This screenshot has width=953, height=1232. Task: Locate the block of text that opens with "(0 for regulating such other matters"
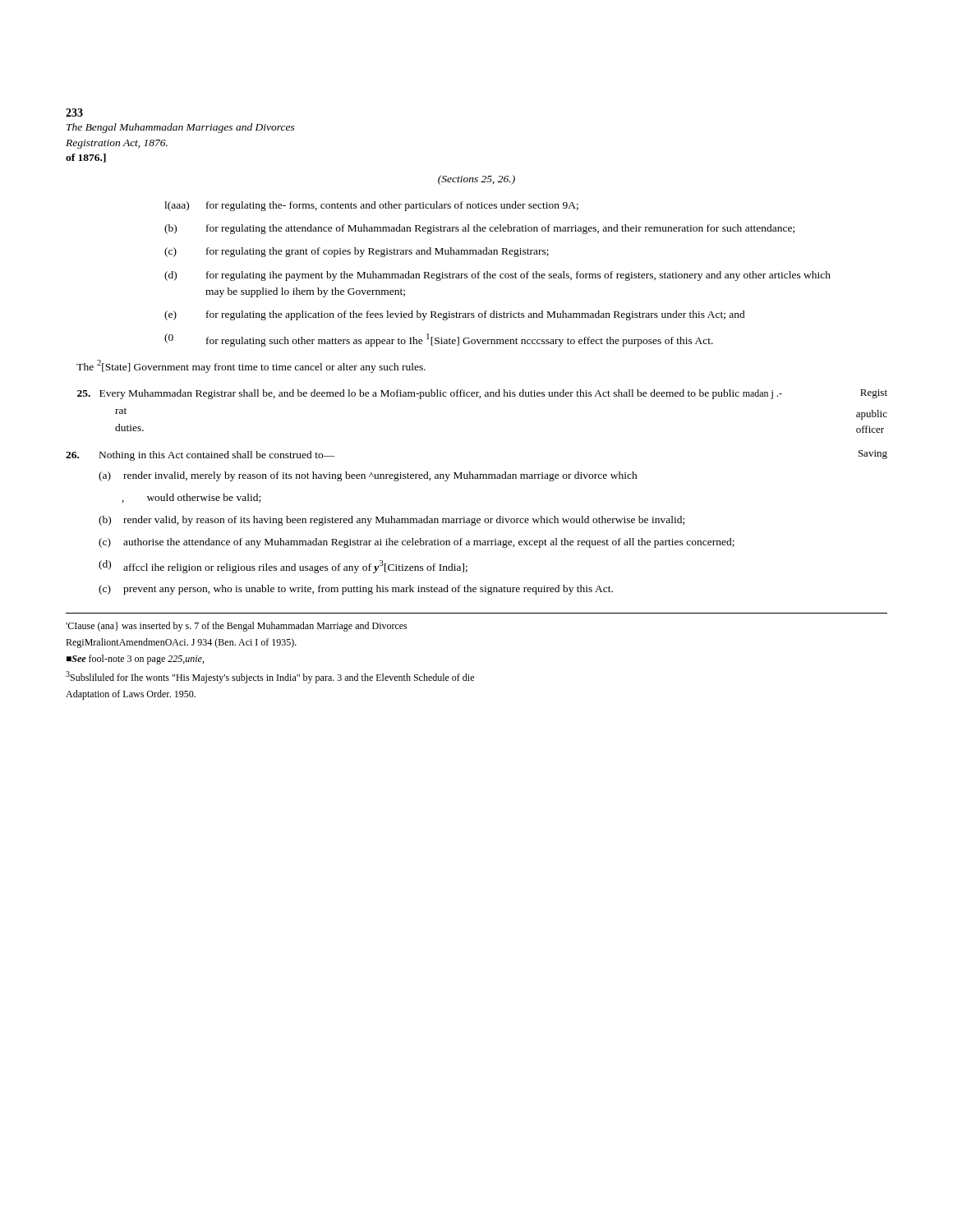point(501,339)
